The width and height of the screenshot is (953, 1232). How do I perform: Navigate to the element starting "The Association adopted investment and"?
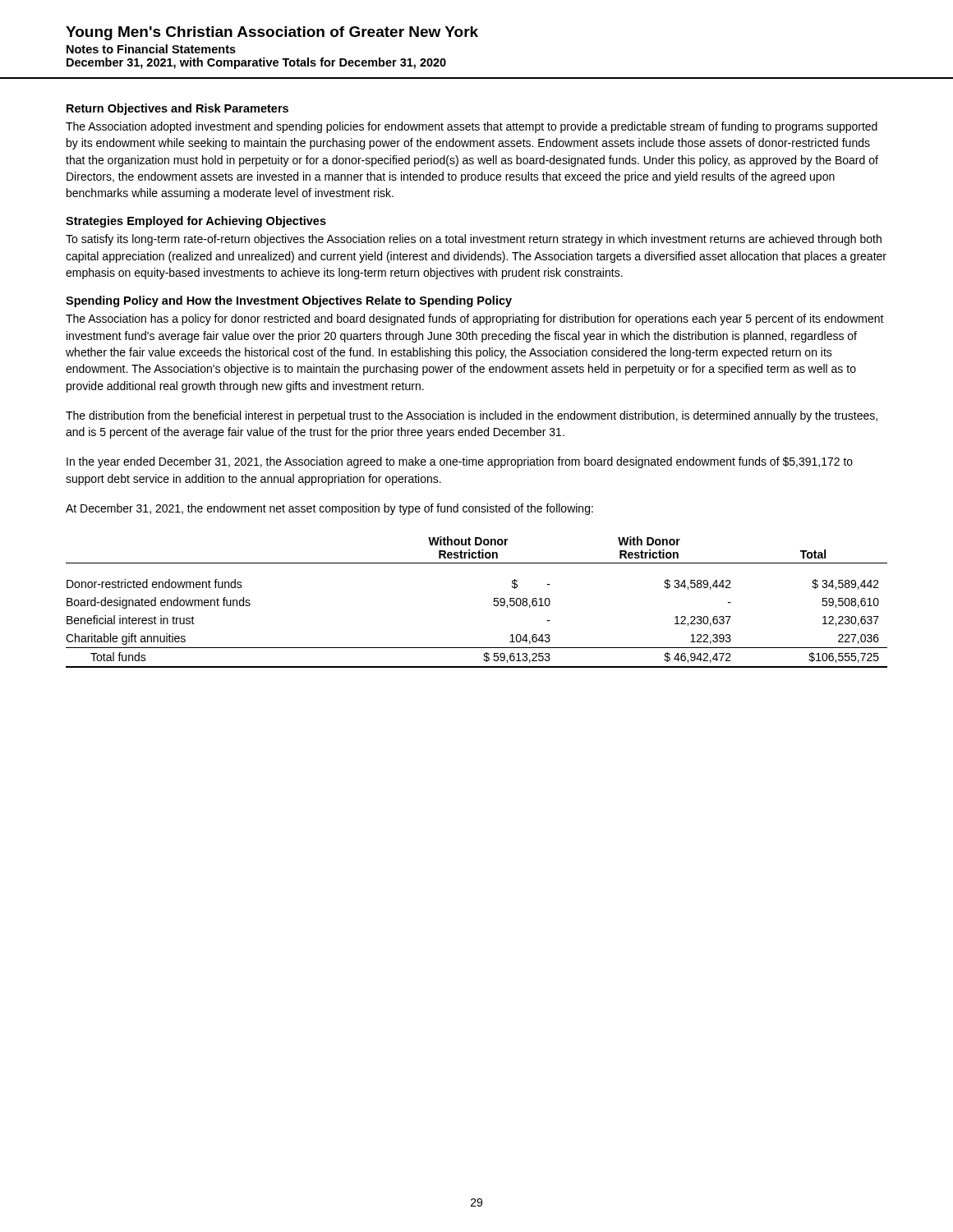click(476, 160)
